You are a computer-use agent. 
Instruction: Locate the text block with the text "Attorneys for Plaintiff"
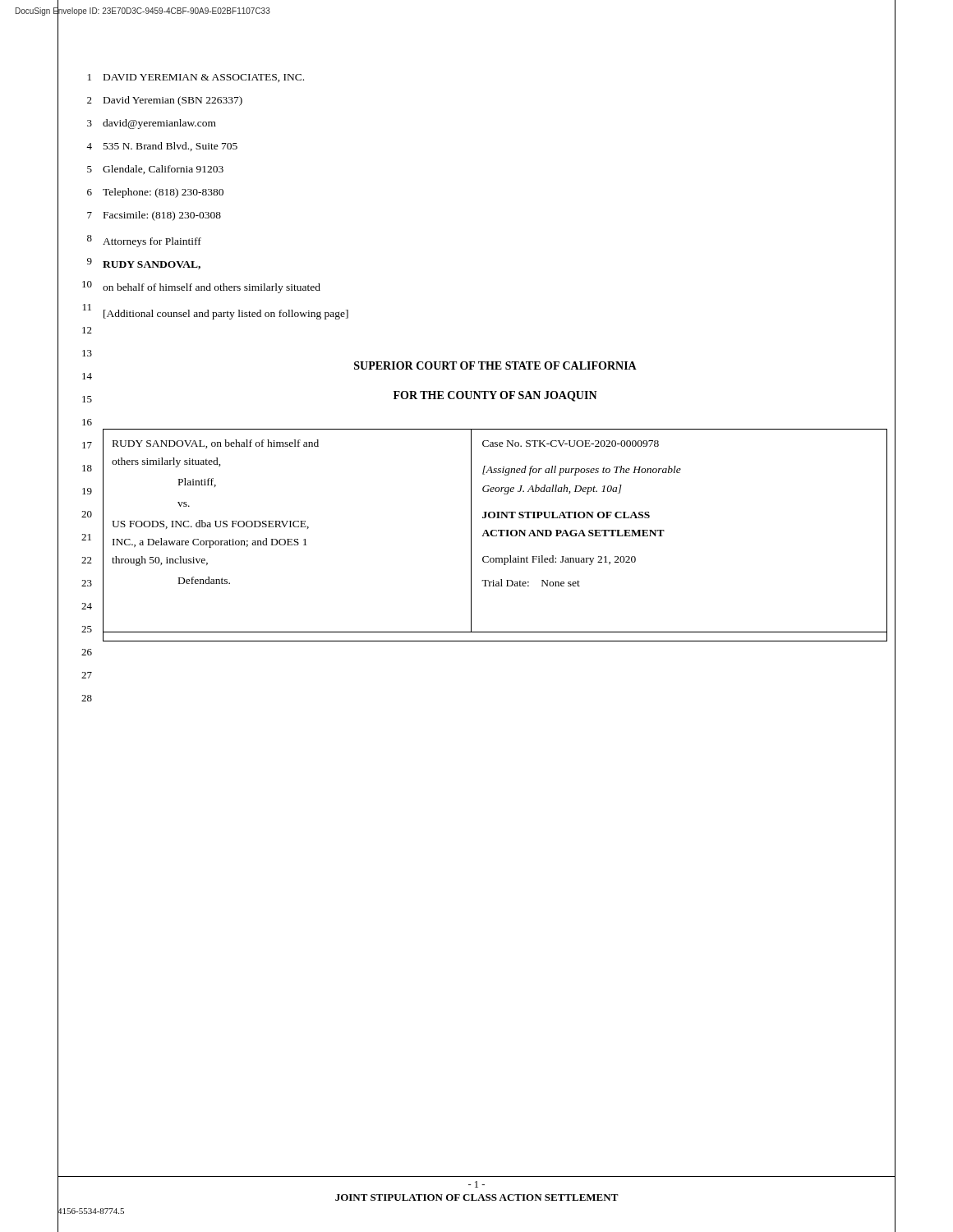click(152, 242)
